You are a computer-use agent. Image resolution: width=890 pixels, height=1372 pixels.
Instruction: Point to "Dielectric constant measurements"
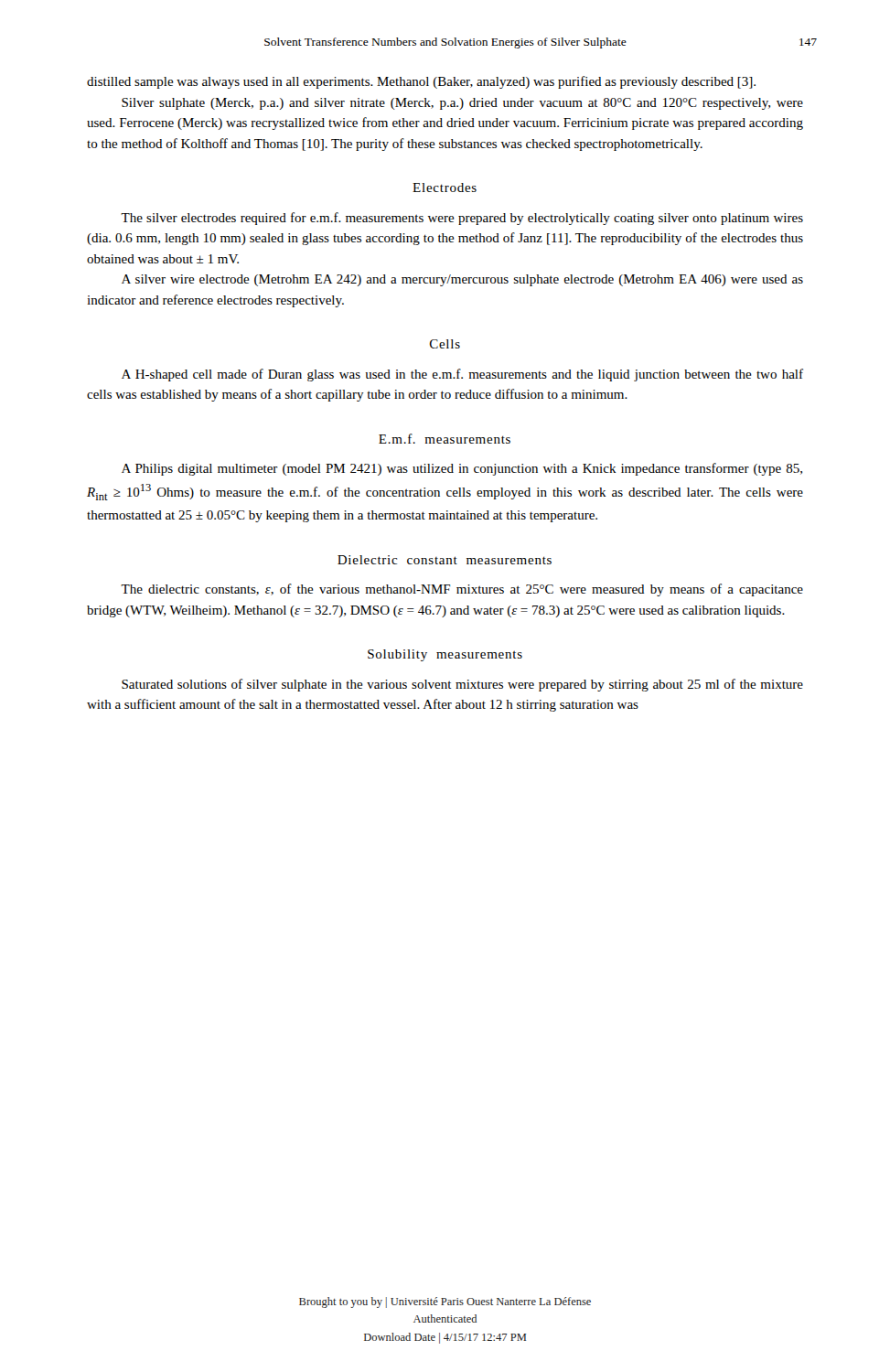pos(445,560)
